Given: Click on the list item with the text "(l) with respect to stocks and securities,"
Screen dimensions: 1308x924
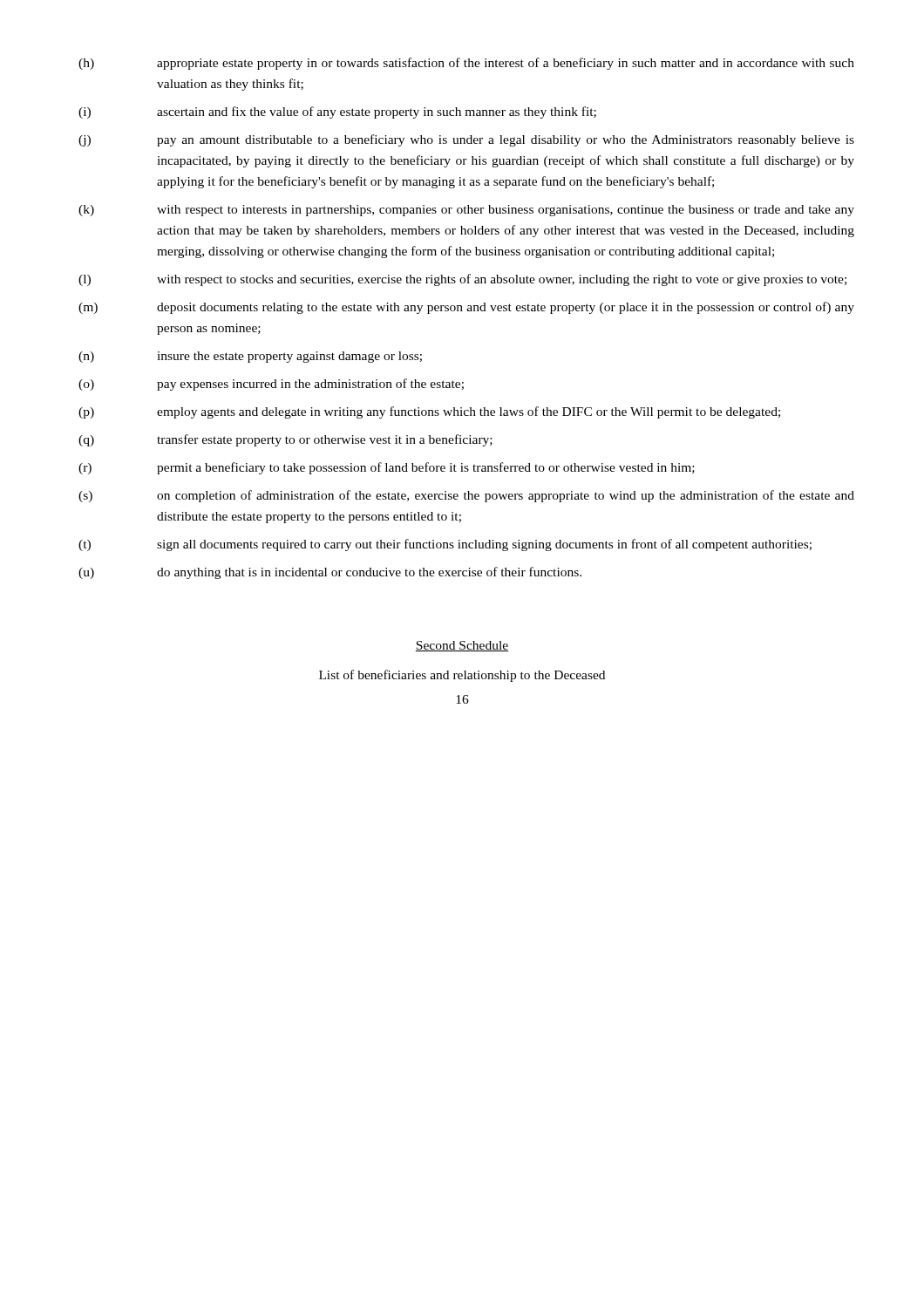Looking at the screenshot, I should pos(462,279).
